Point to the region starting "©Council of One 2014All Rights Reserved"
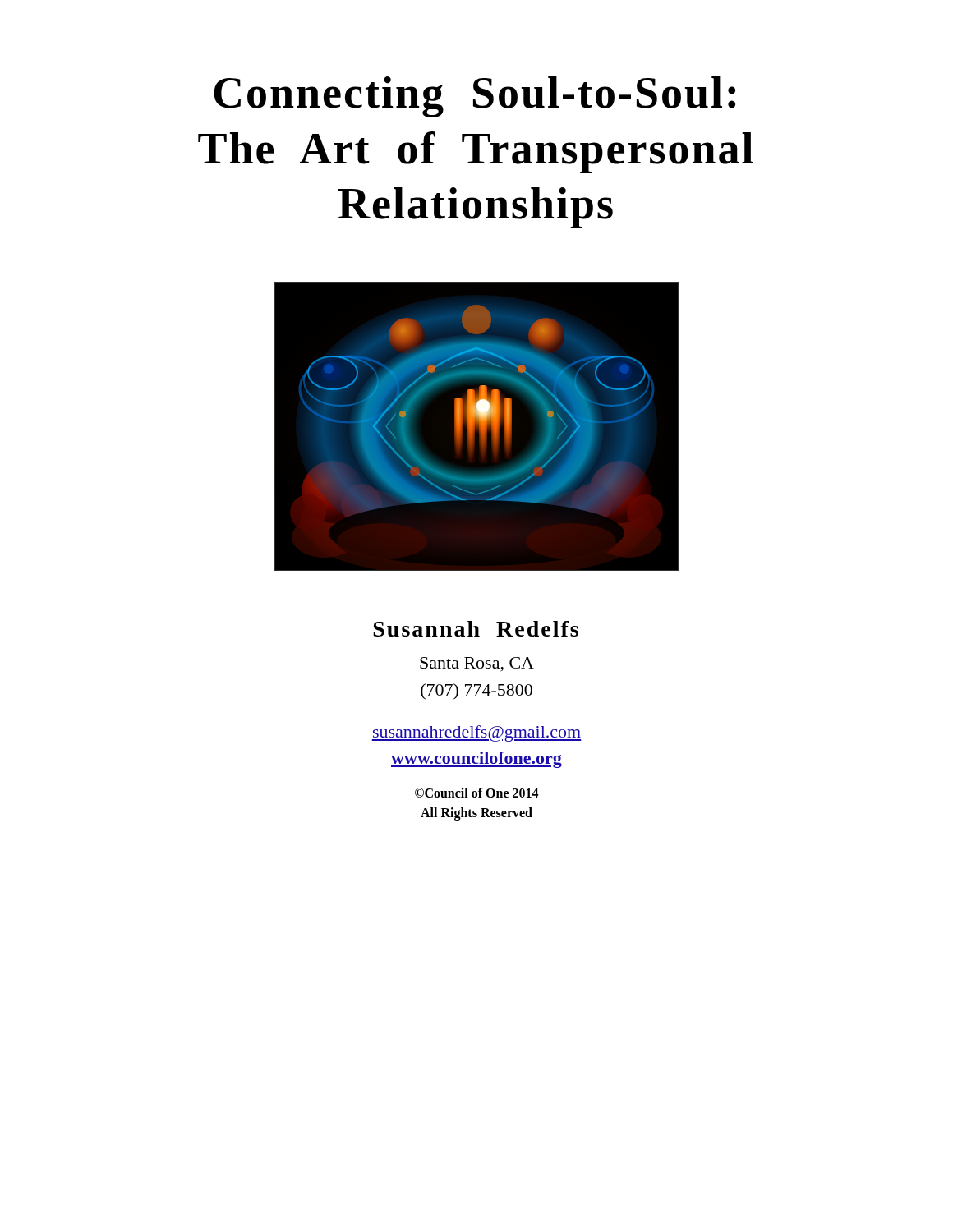The height and width of the screenshot is (1232, 953). pos(476,803)
